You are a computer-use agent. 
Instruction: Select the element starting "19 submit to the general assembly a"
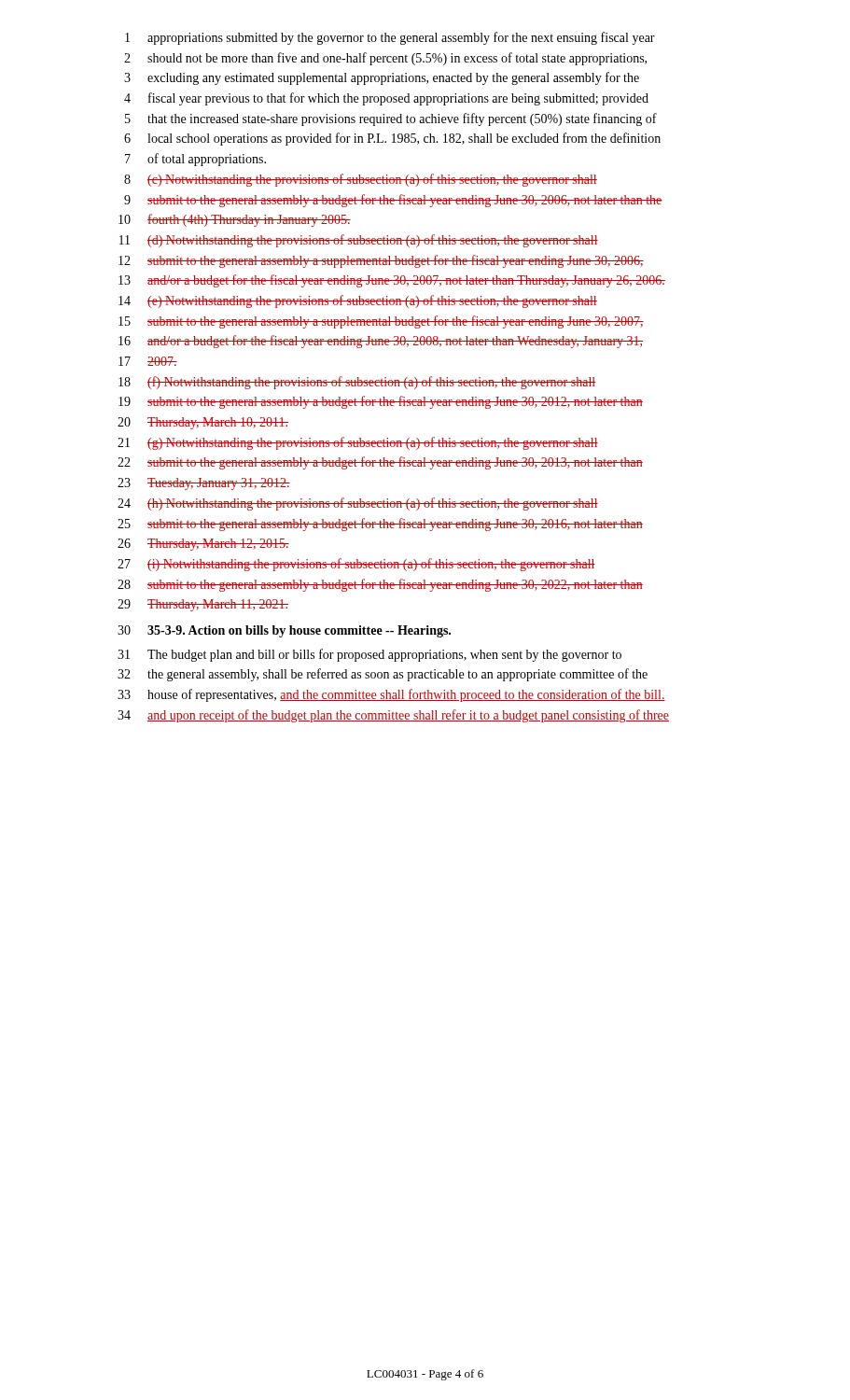tap(443, 402)
